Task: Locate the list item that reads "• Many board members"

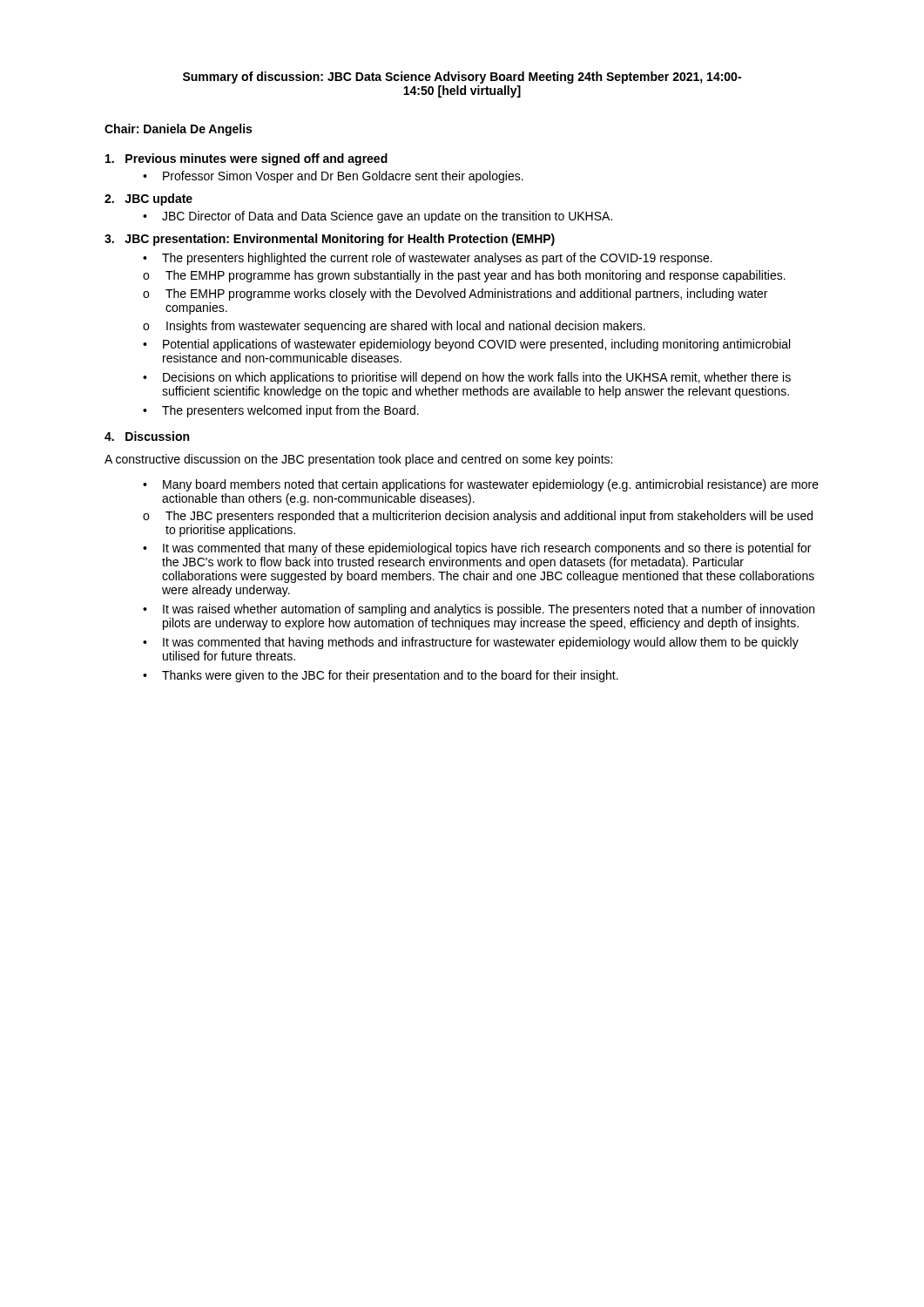Action: point(481,491)
